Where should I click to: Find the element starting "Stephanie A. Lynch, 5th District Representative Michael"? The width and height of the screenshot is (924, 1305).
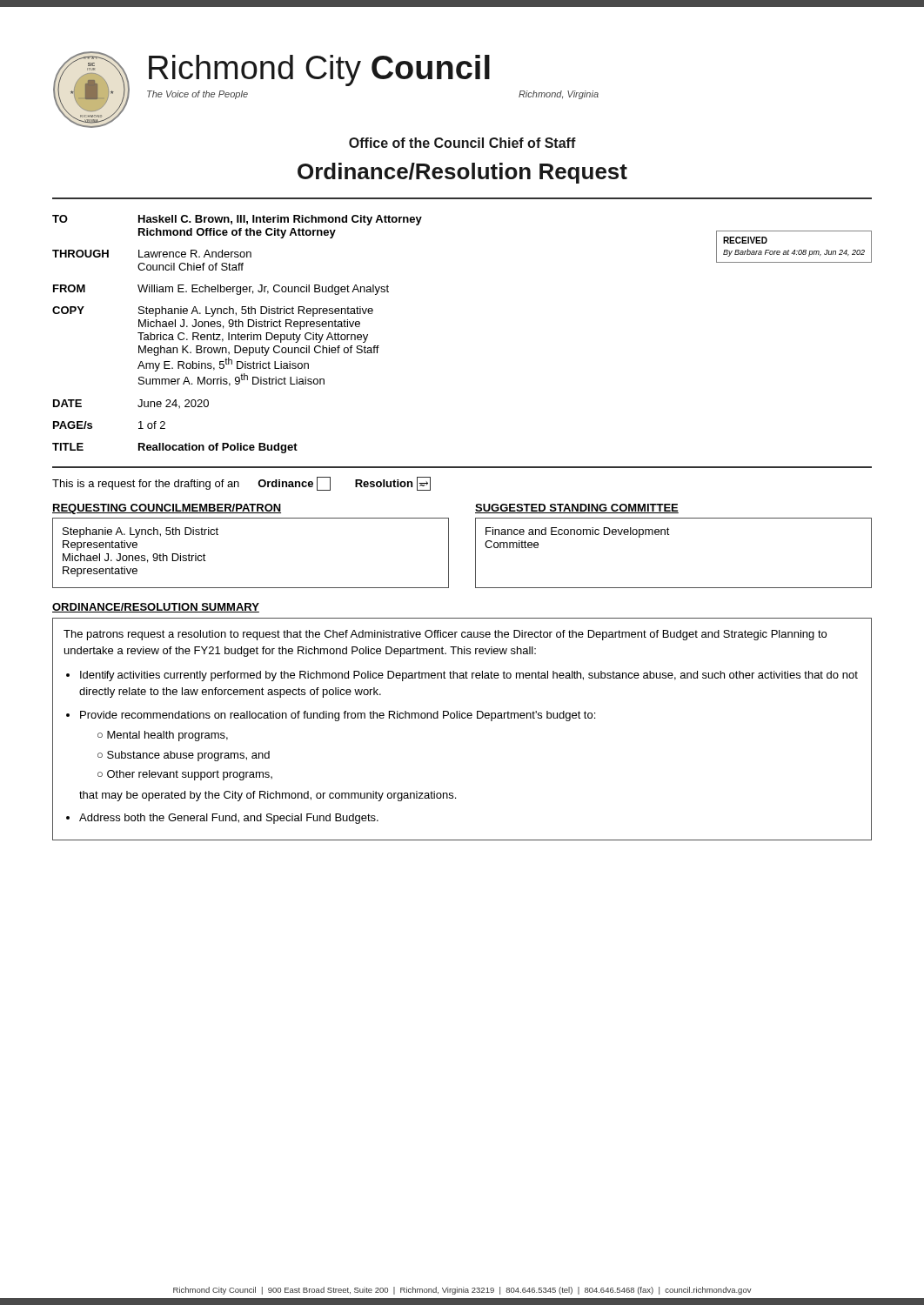click(x=140, y=550)
